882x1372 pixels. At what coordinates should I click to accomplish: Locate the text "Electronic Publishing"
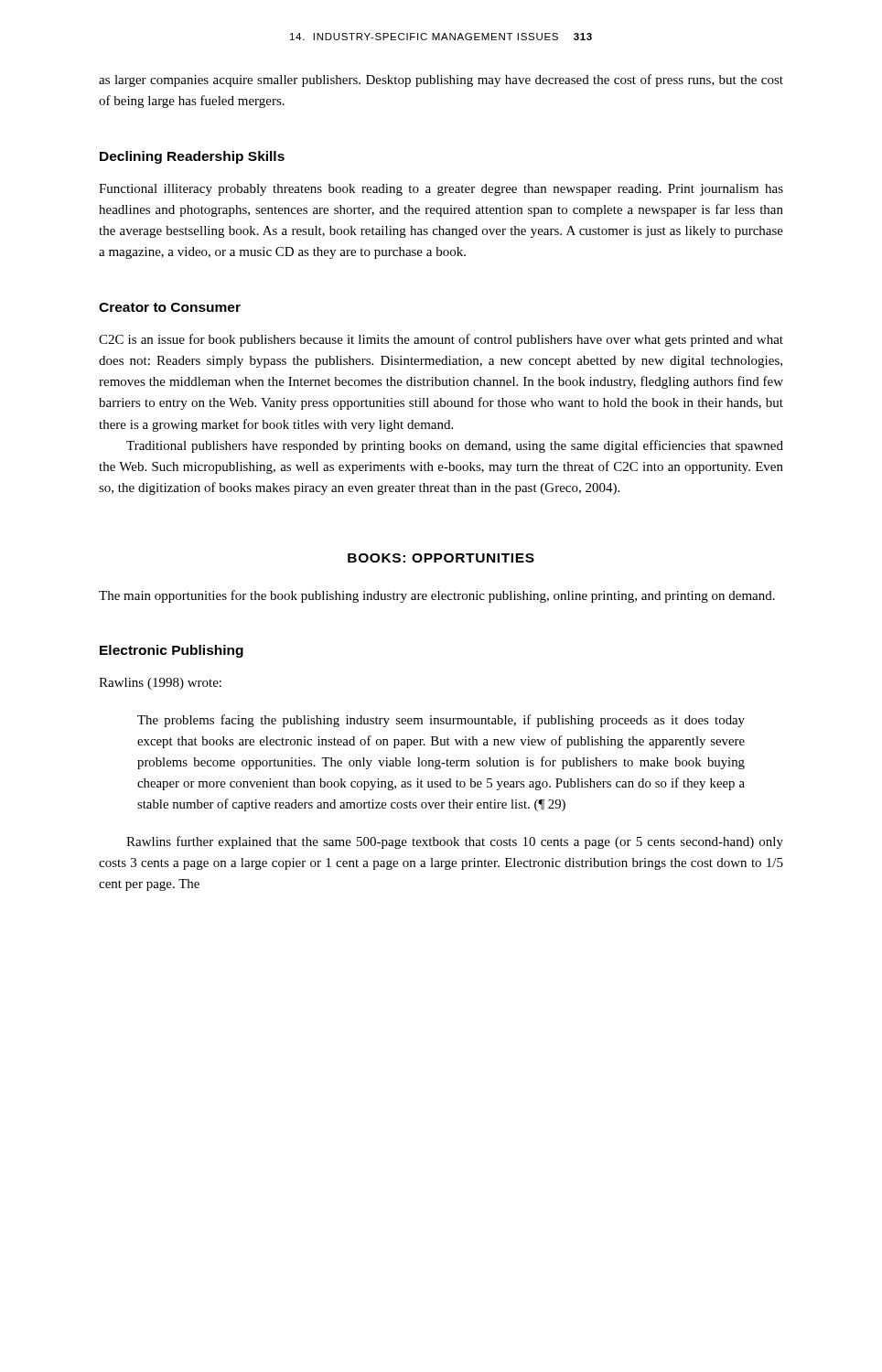pyautogui.click(x=171, y=650)
